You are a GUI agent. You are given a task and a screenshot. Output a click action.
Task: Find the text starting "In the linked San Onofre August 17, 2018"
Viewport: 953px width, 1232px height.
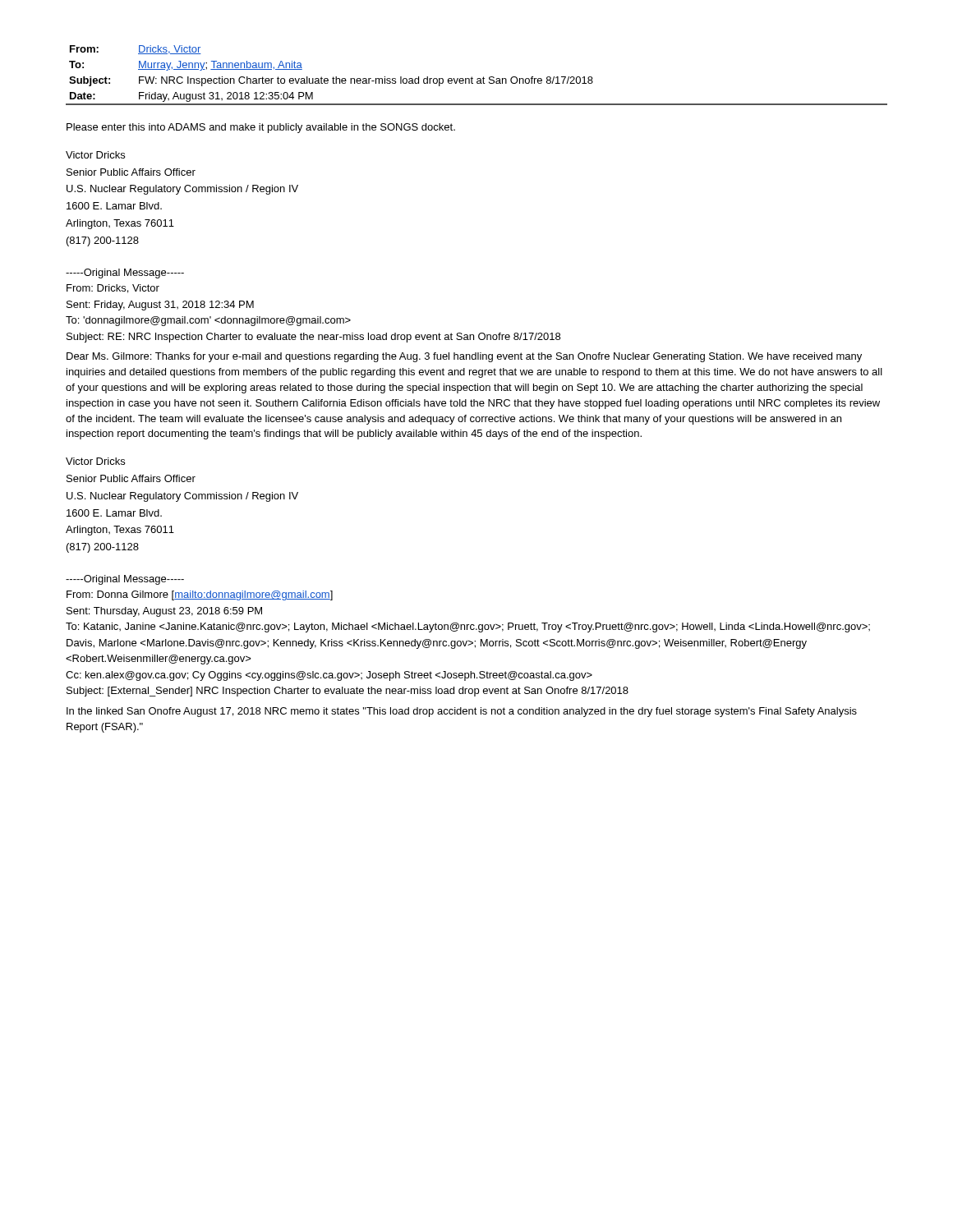click(476, 719)
